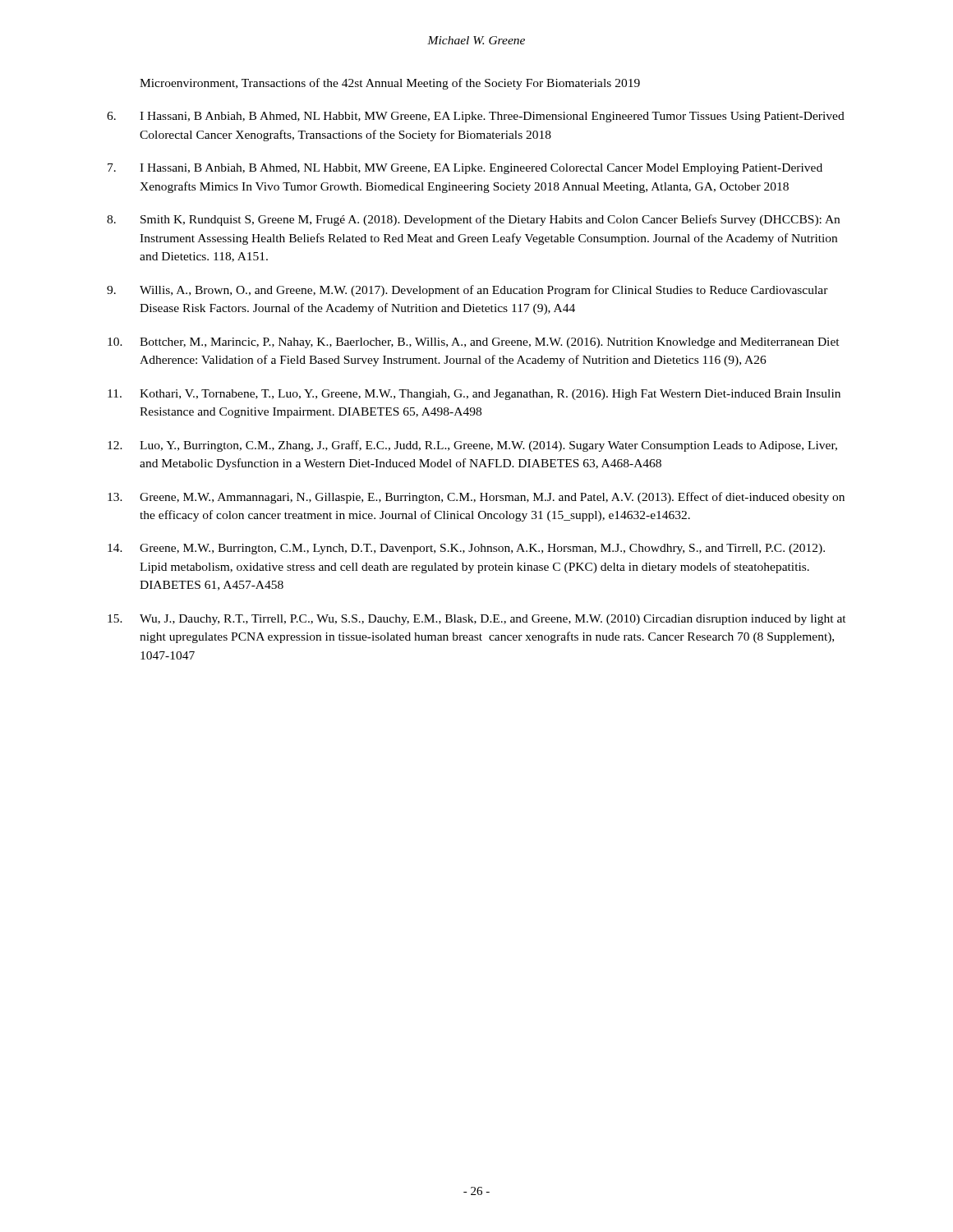Locate the list item containing "7. I Hassani, B Anbiah, B Ahmed, NL"

(476, 177)
